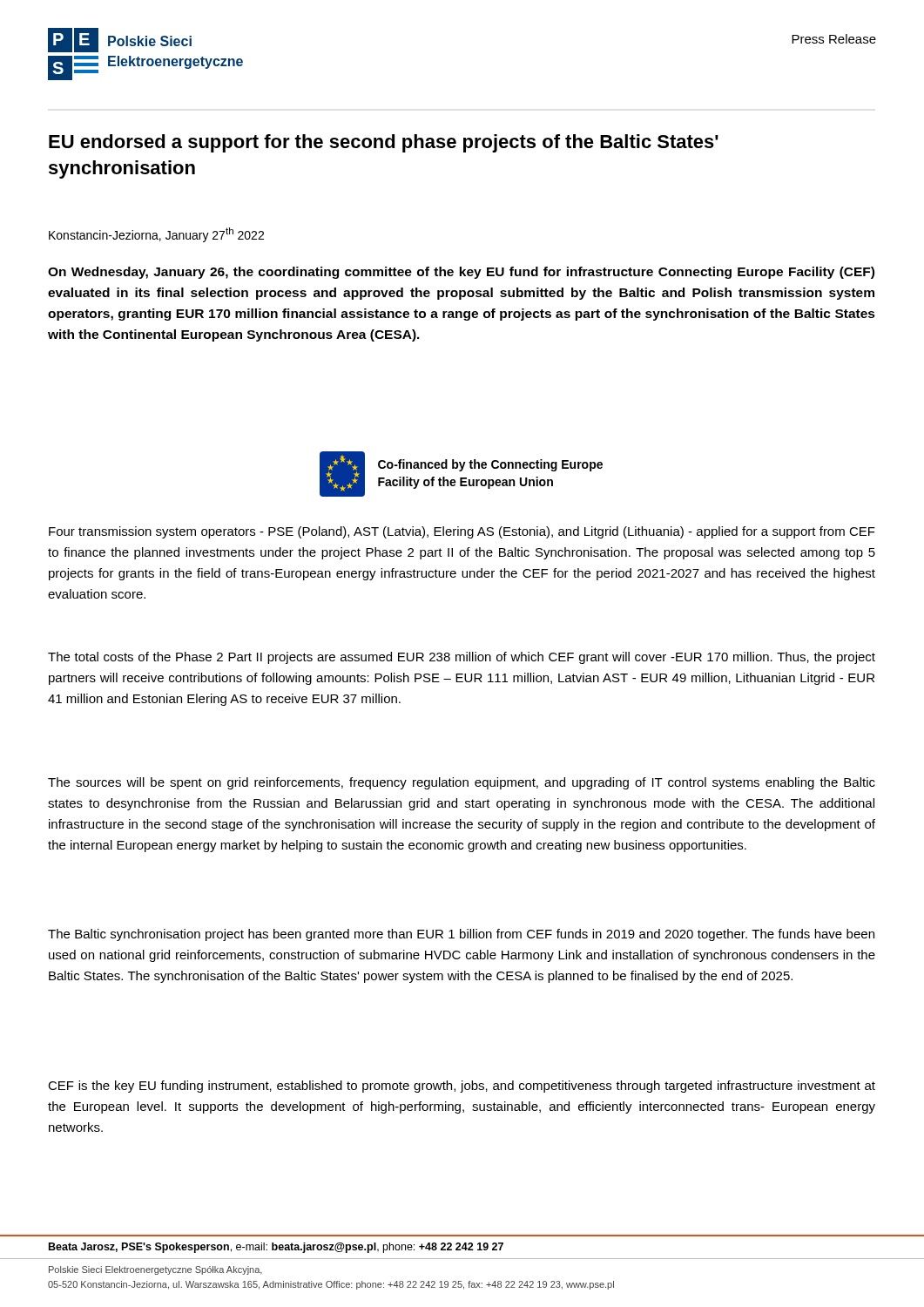Select the text block that reads "The Baltic synchronisation project has been granted more"
Screen dimensions: 1307x924
[462, 955]
